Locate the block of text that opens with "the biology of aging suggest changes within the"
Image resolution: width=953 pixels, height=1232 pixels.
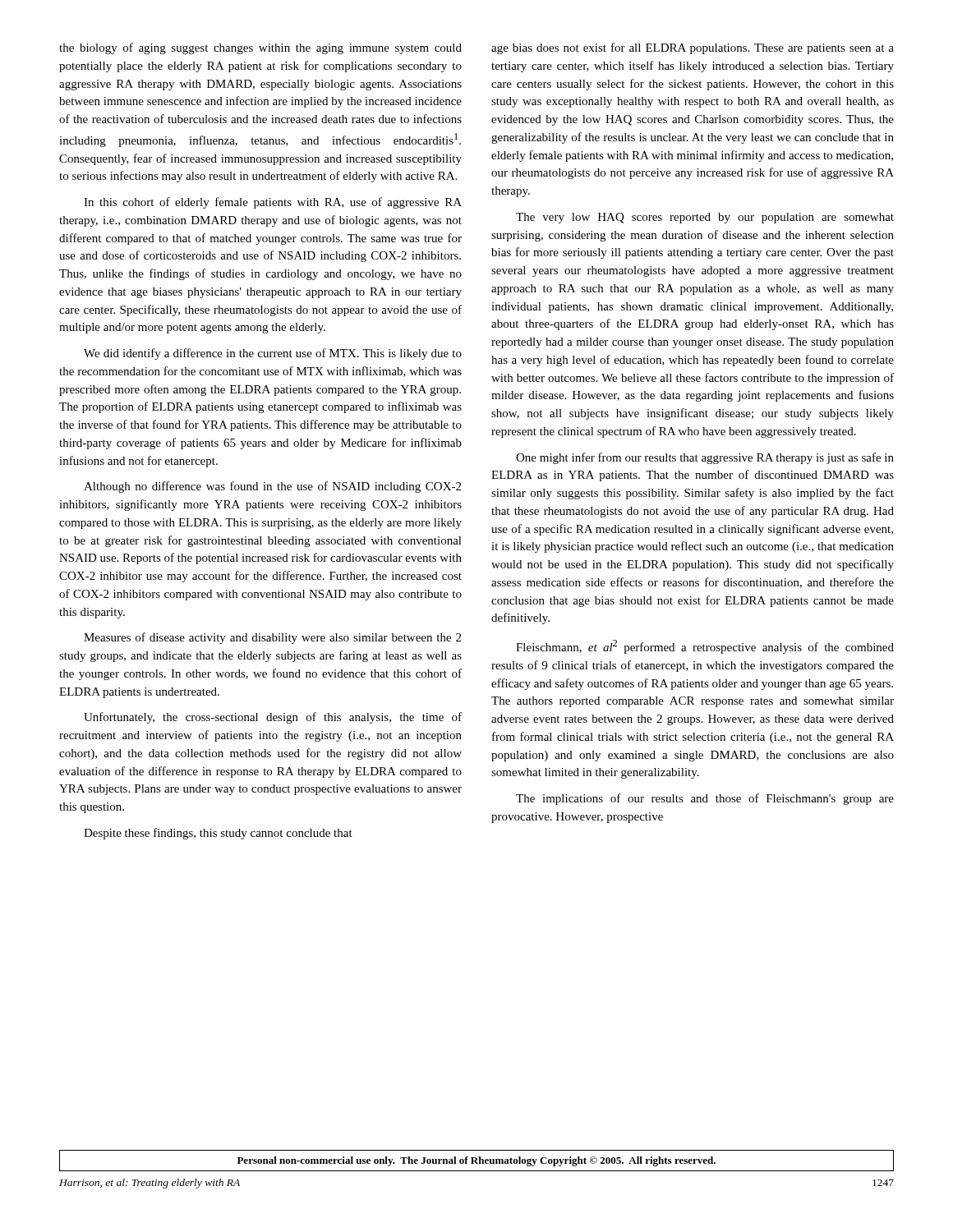coord(260,113)
